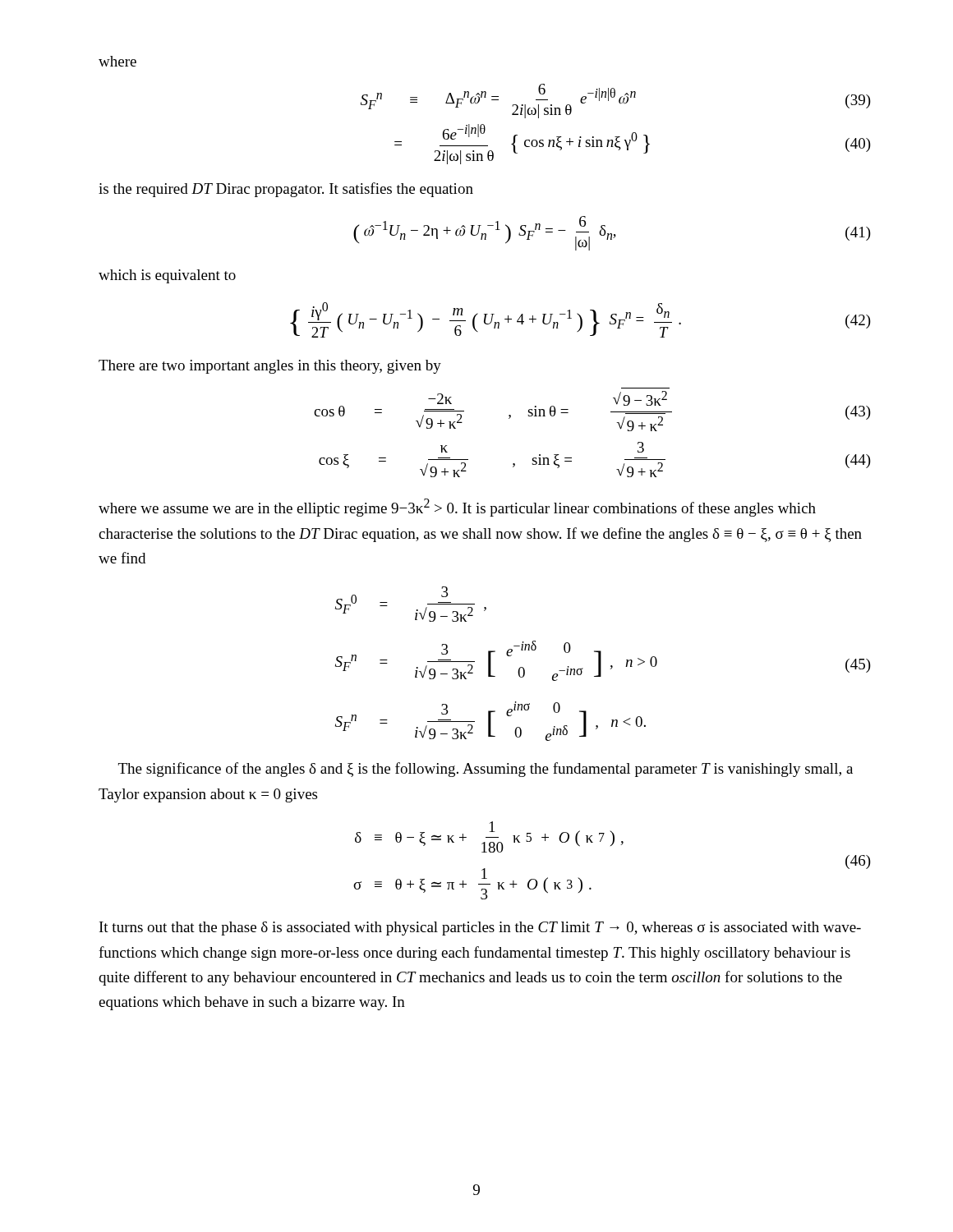Find the text block containing "where we assume we"
Screen dimensions: 1232x953
[480, 532]
